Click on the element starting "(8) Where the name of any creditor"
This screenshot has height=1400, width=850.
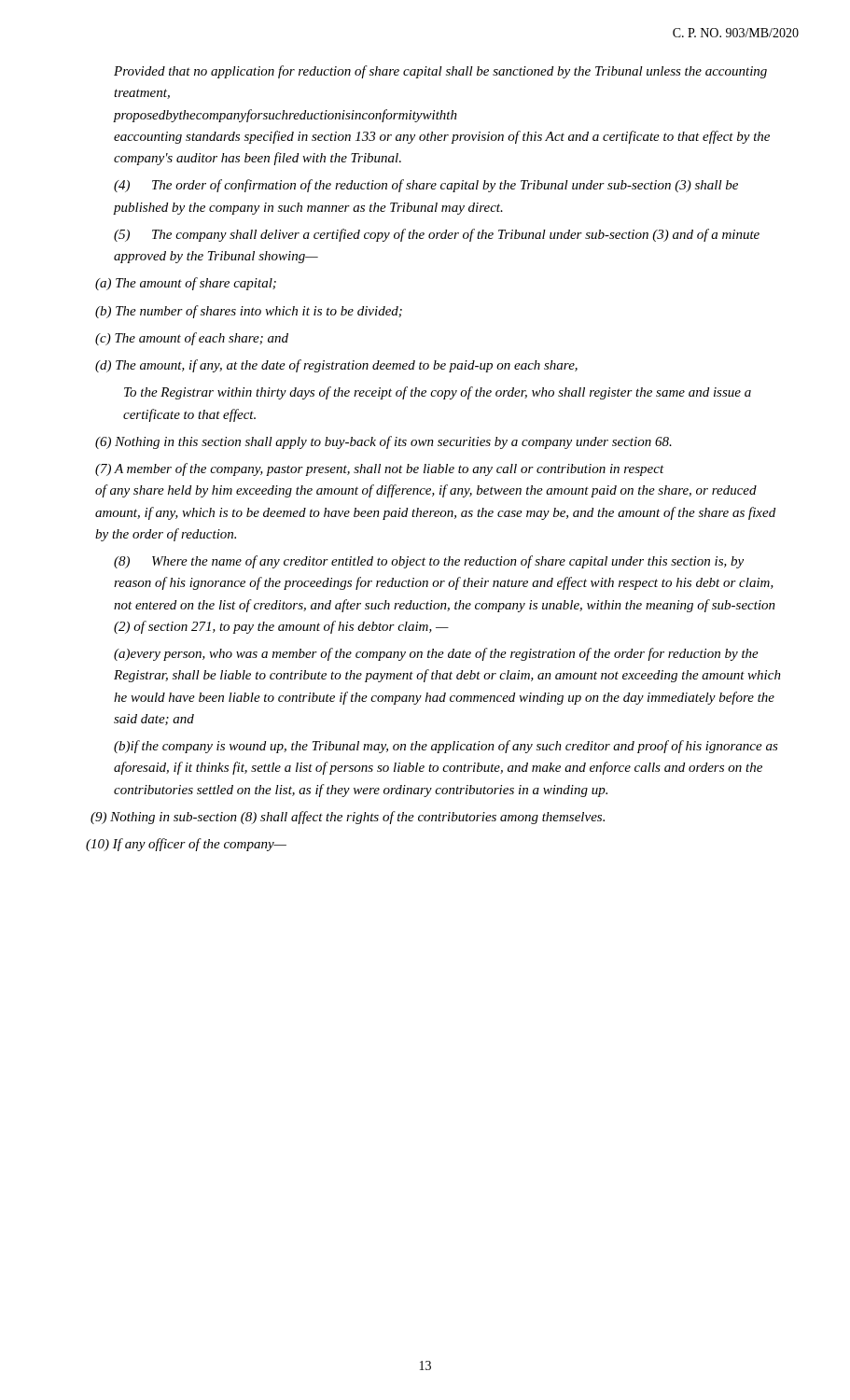tap(445, 593)
